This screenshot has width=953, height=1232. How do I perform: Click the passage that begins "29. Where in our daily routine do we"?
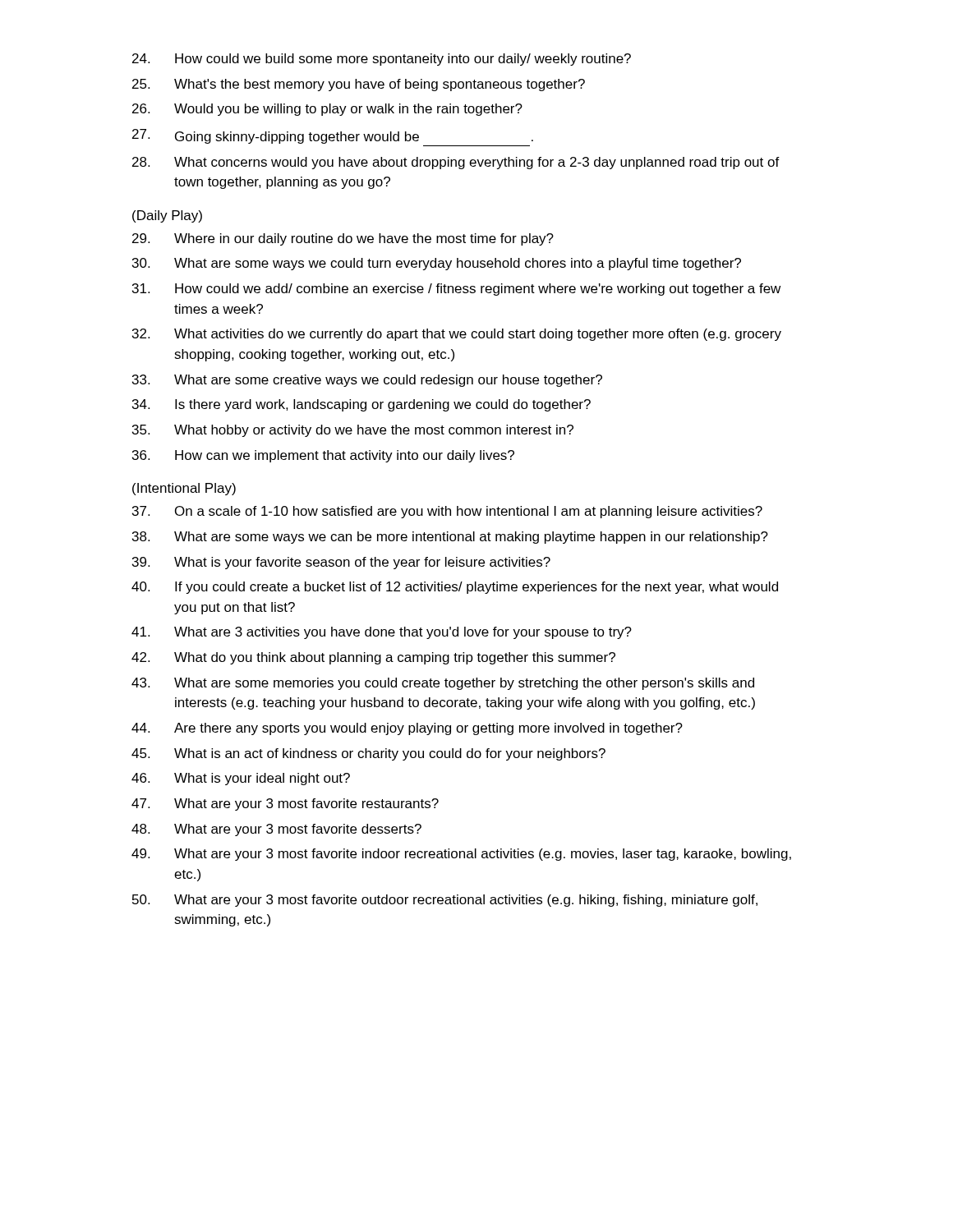click(468, 239)
